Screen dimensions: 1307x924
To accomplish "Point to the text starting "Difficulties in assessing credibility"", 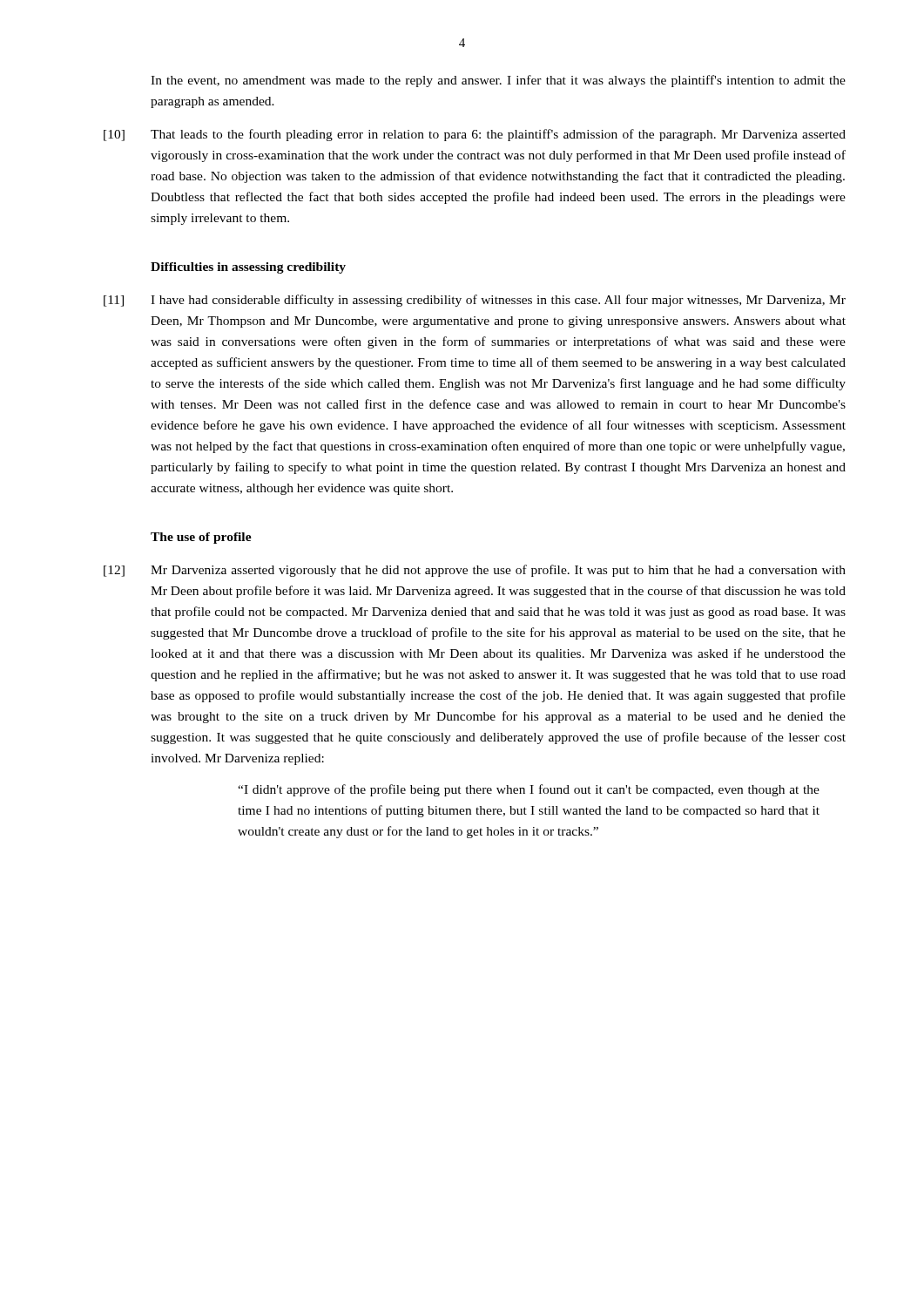I will (248, 266).
